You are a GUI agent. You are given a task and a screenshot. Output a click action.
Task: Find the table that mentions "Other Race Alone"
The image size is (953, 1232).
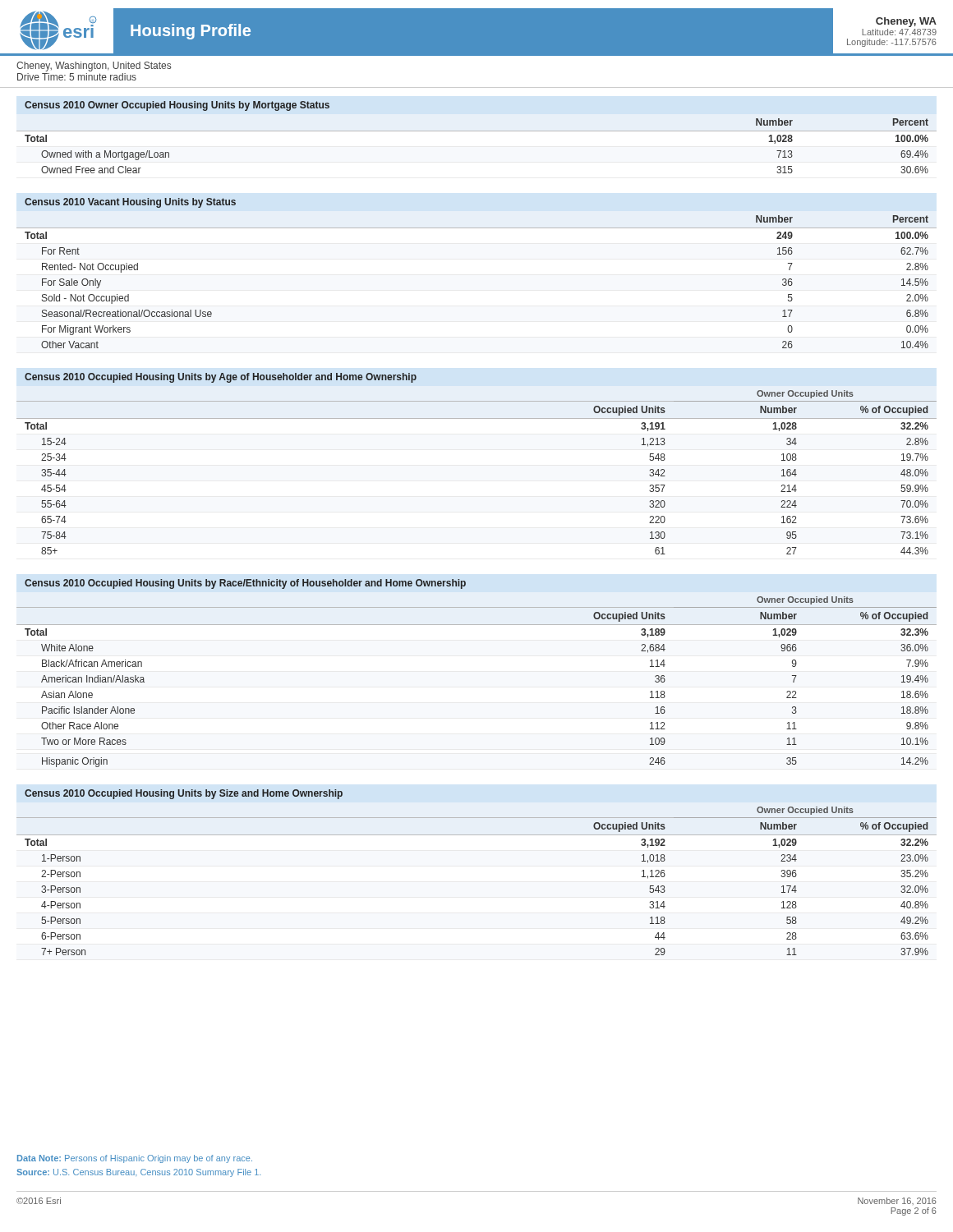click(x=476, y=681)
